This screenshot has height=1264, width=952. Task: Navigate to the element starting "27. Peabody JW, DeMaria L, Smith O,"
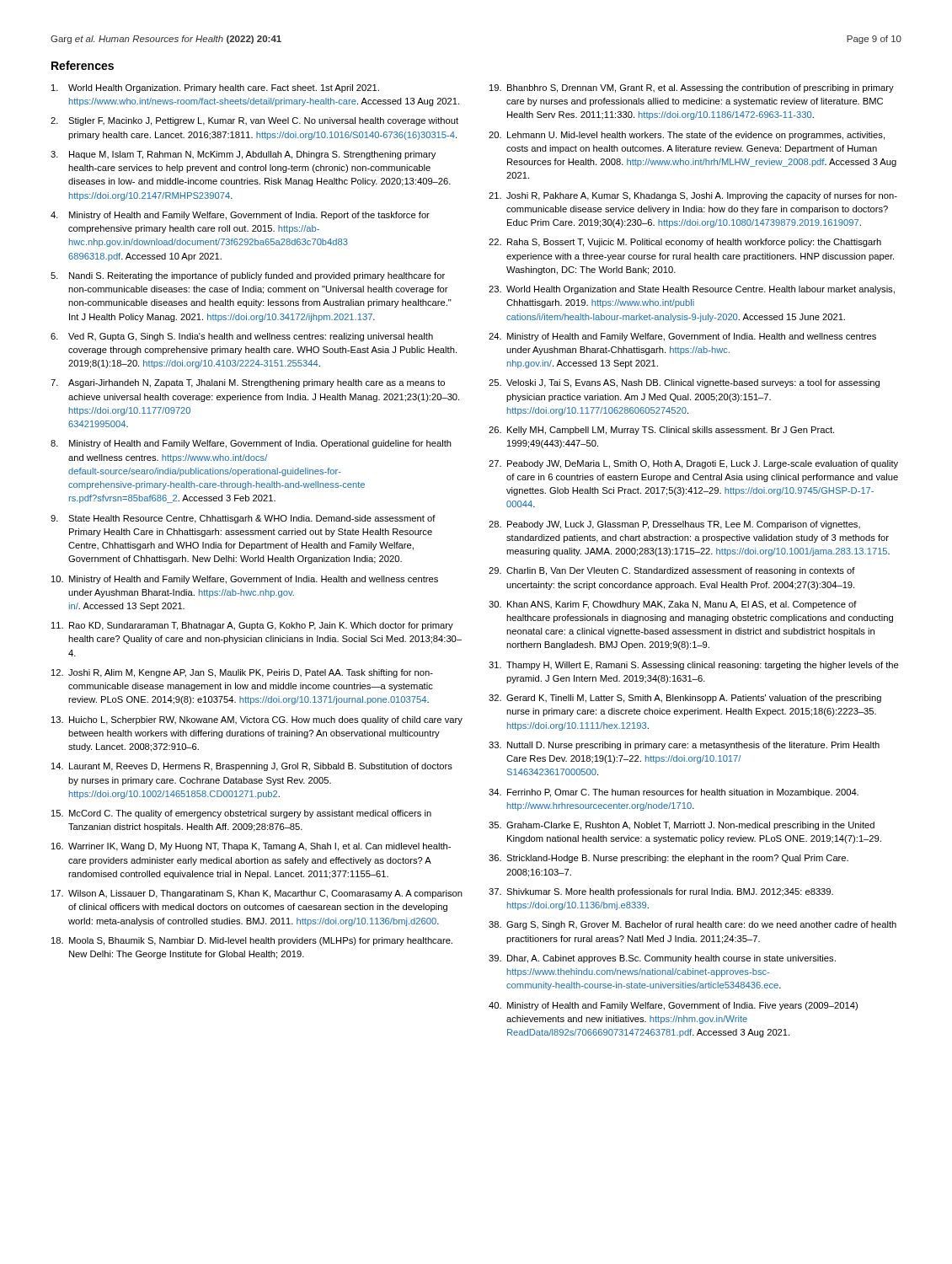click(695, 484)
